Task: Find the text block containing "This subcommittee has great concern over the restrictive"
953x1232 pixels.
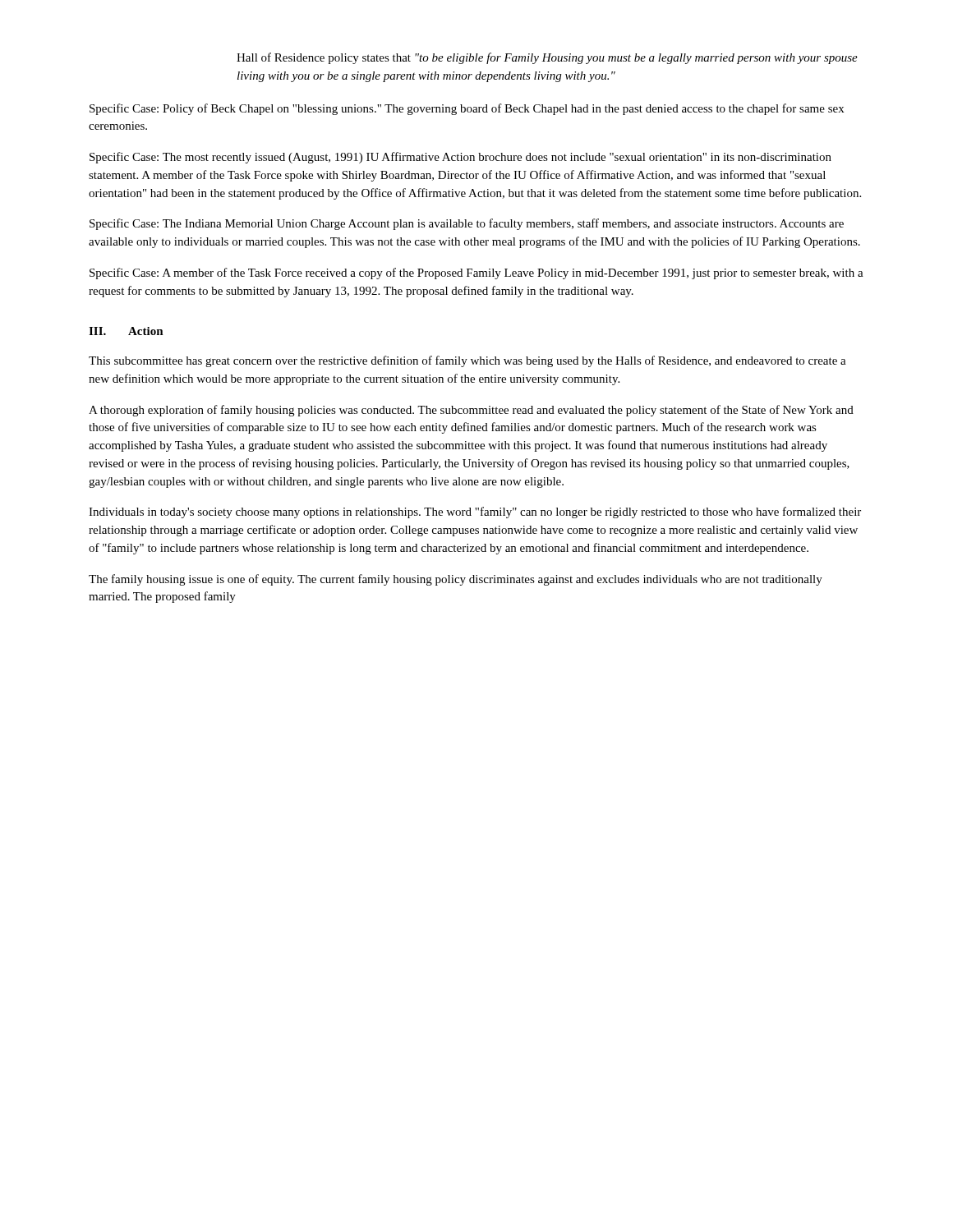Action: pos(467,369)
